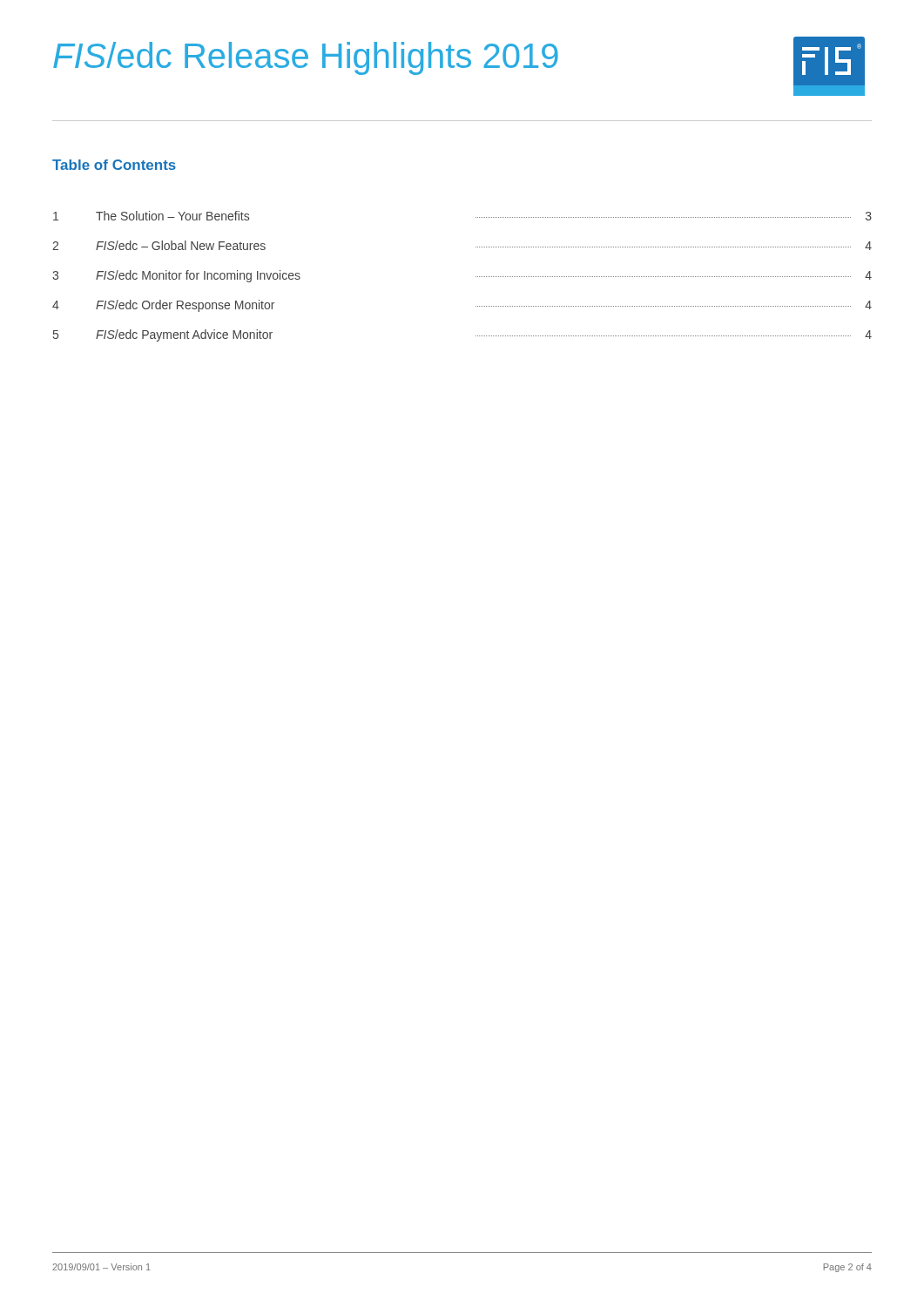Locate the block of text that opens with "1 The Solution –"
The height and width of the screenshot is (1307, 924).
pyautogui.click(x=160, y=215)
